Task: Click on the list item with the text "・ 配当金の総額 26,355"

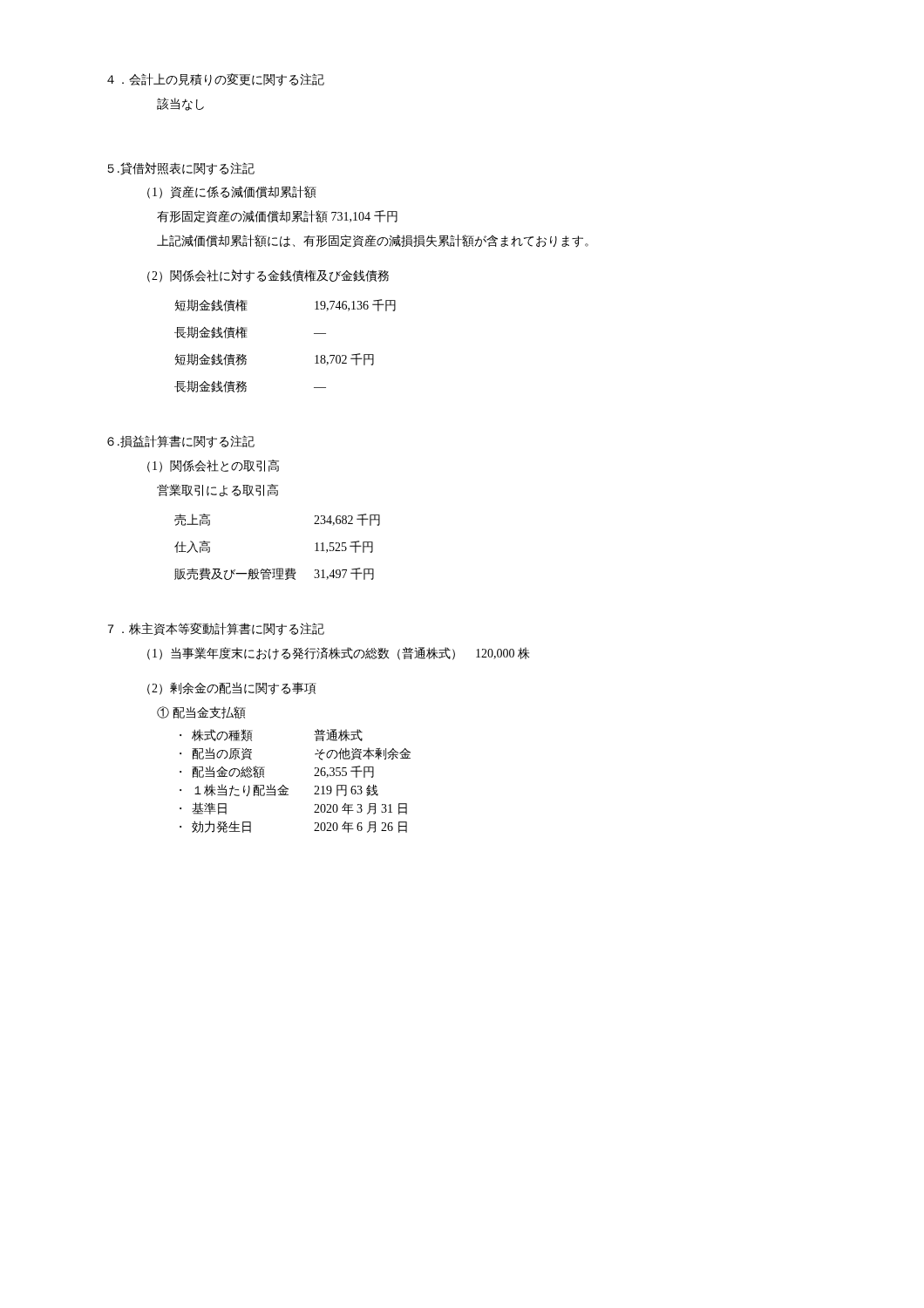Action: pyautogui.click(x=222, y=771)
